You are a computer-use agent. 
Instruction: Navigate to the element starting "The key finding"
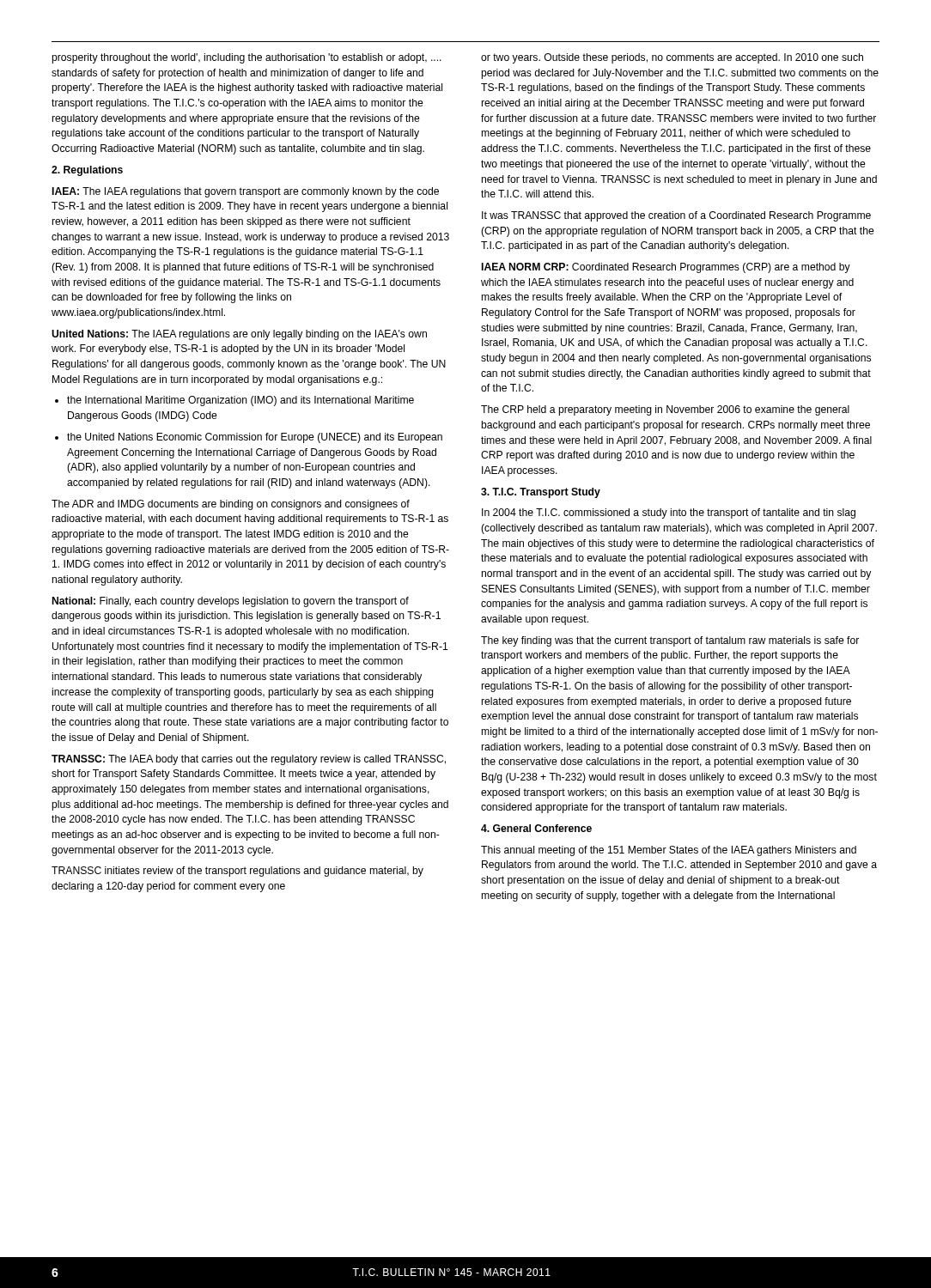click(680, 725)
